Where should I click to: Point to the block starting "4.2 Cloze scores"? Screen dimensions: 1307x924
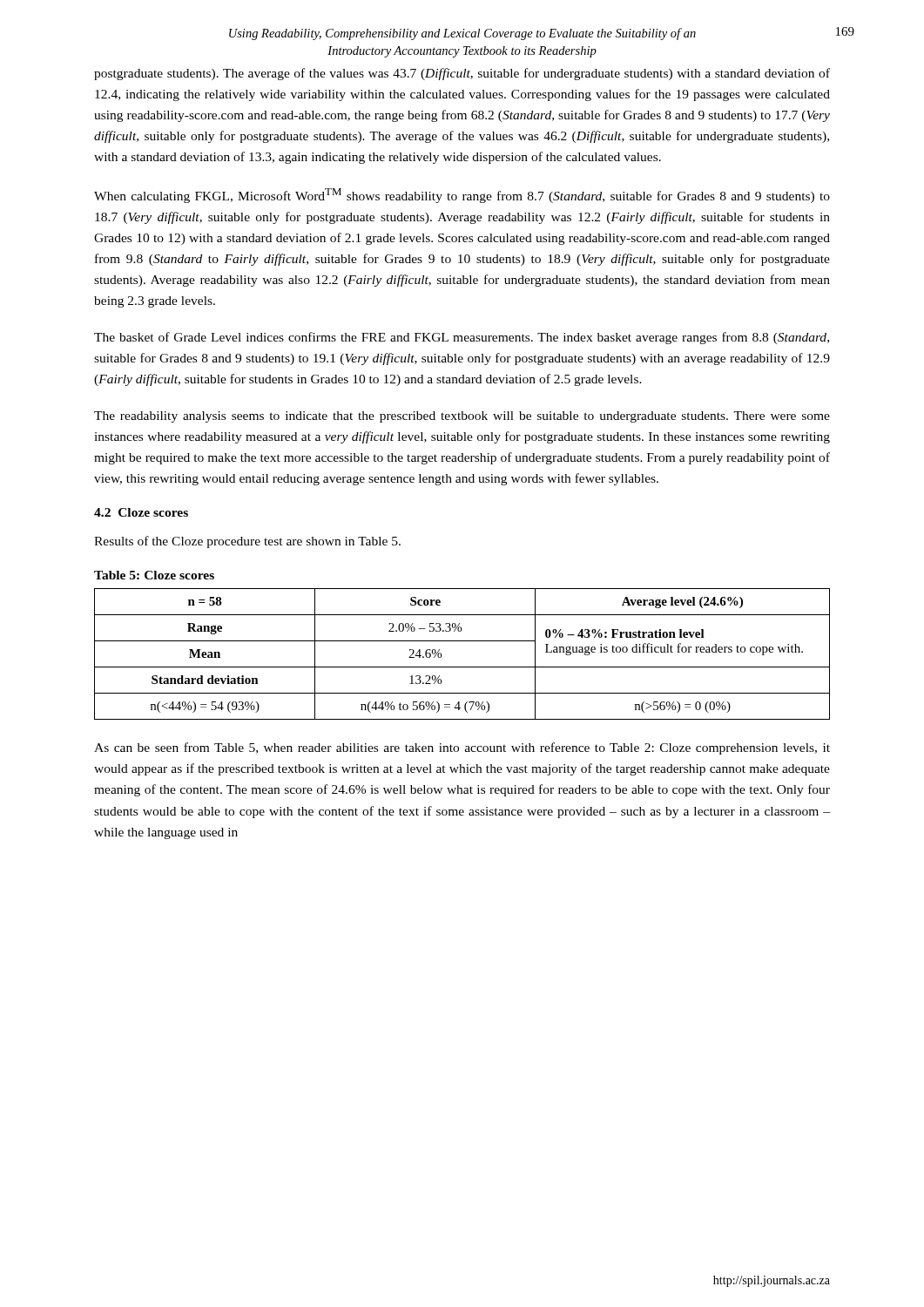141,512
